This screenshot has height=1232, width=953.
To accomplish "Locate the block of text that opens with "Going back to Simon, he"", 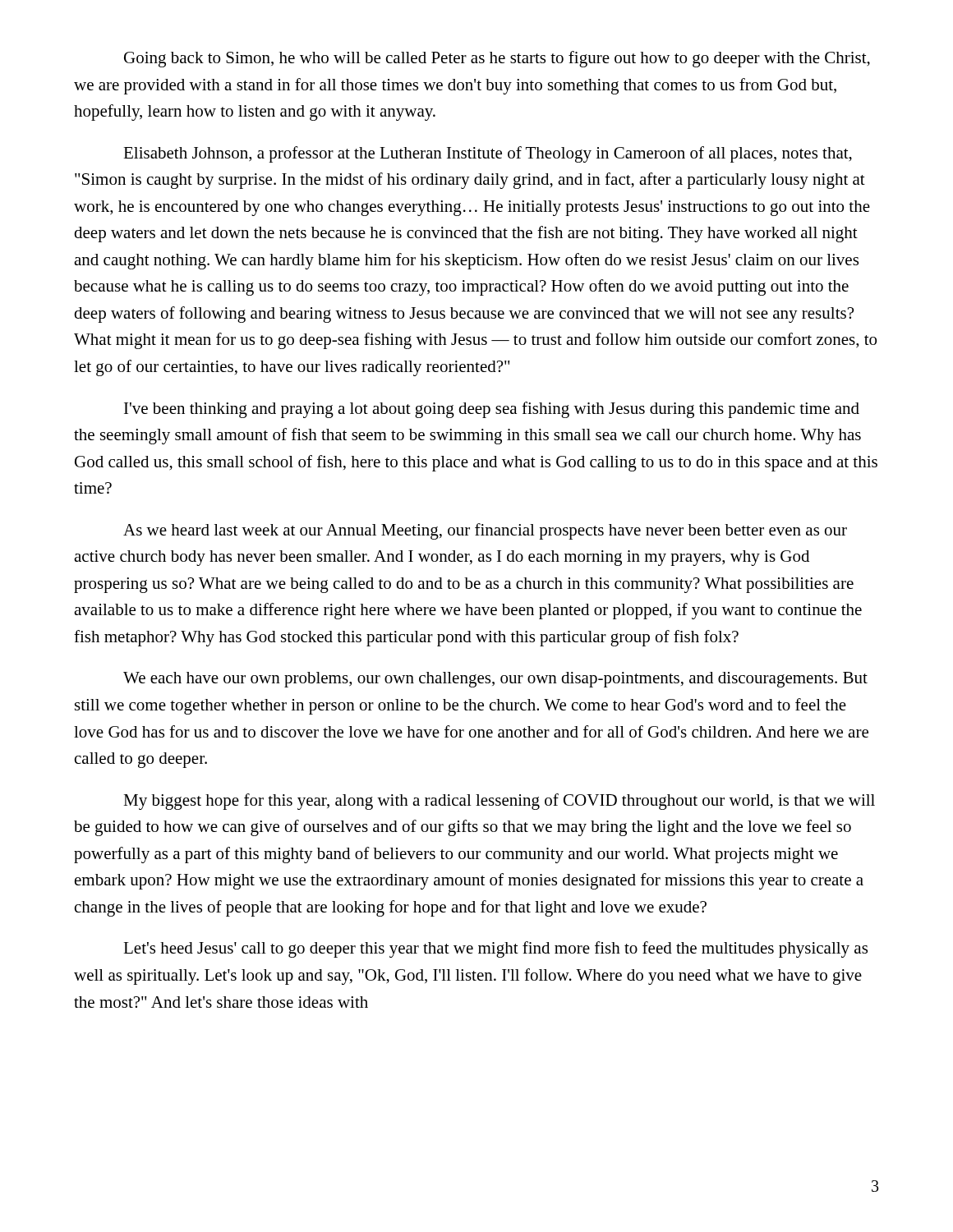I will pyautogui.click(x=476, y=530).
